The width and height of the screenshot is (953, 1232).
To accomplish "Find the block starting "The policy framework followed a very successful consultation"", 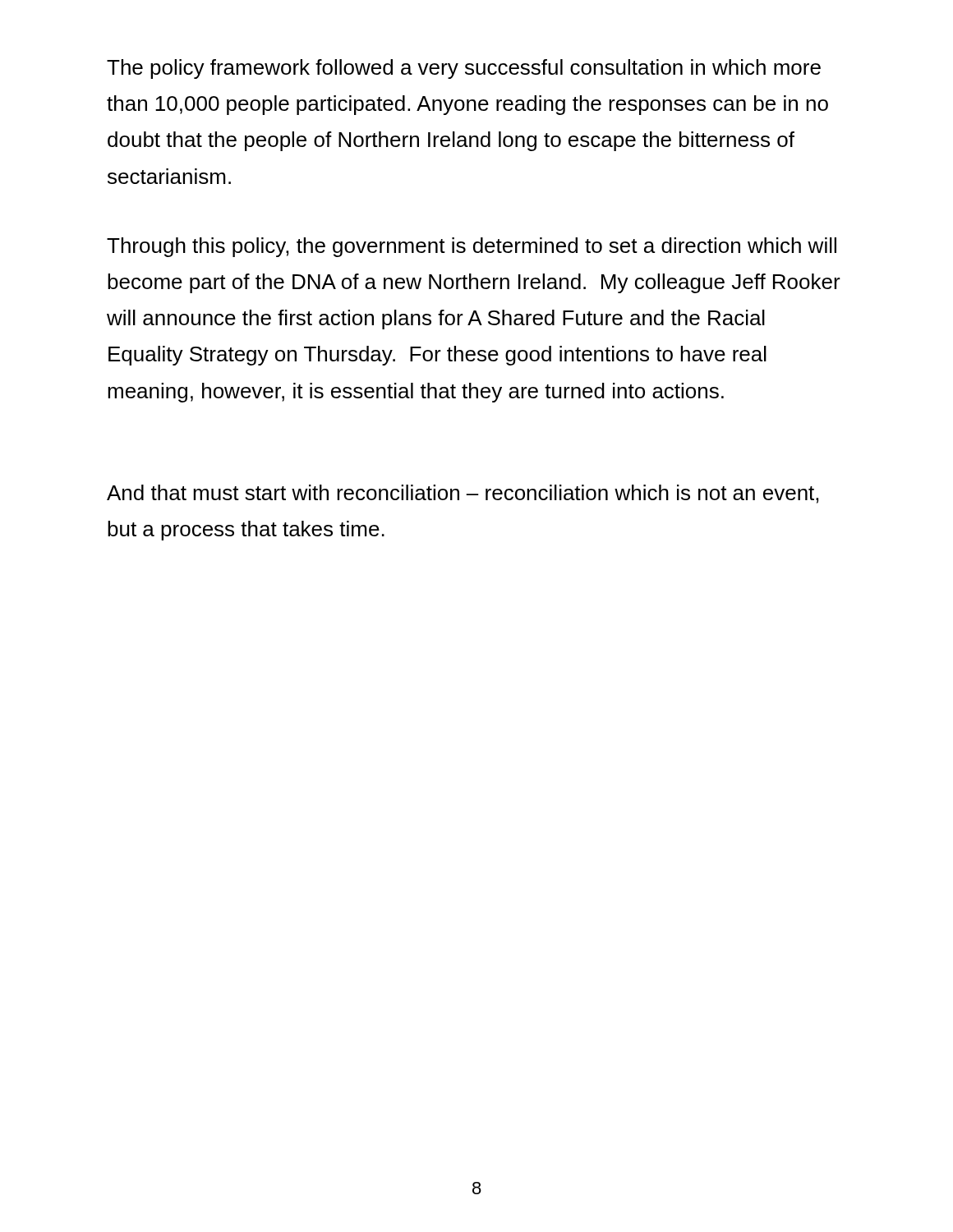I will click(x=468, y=122).
